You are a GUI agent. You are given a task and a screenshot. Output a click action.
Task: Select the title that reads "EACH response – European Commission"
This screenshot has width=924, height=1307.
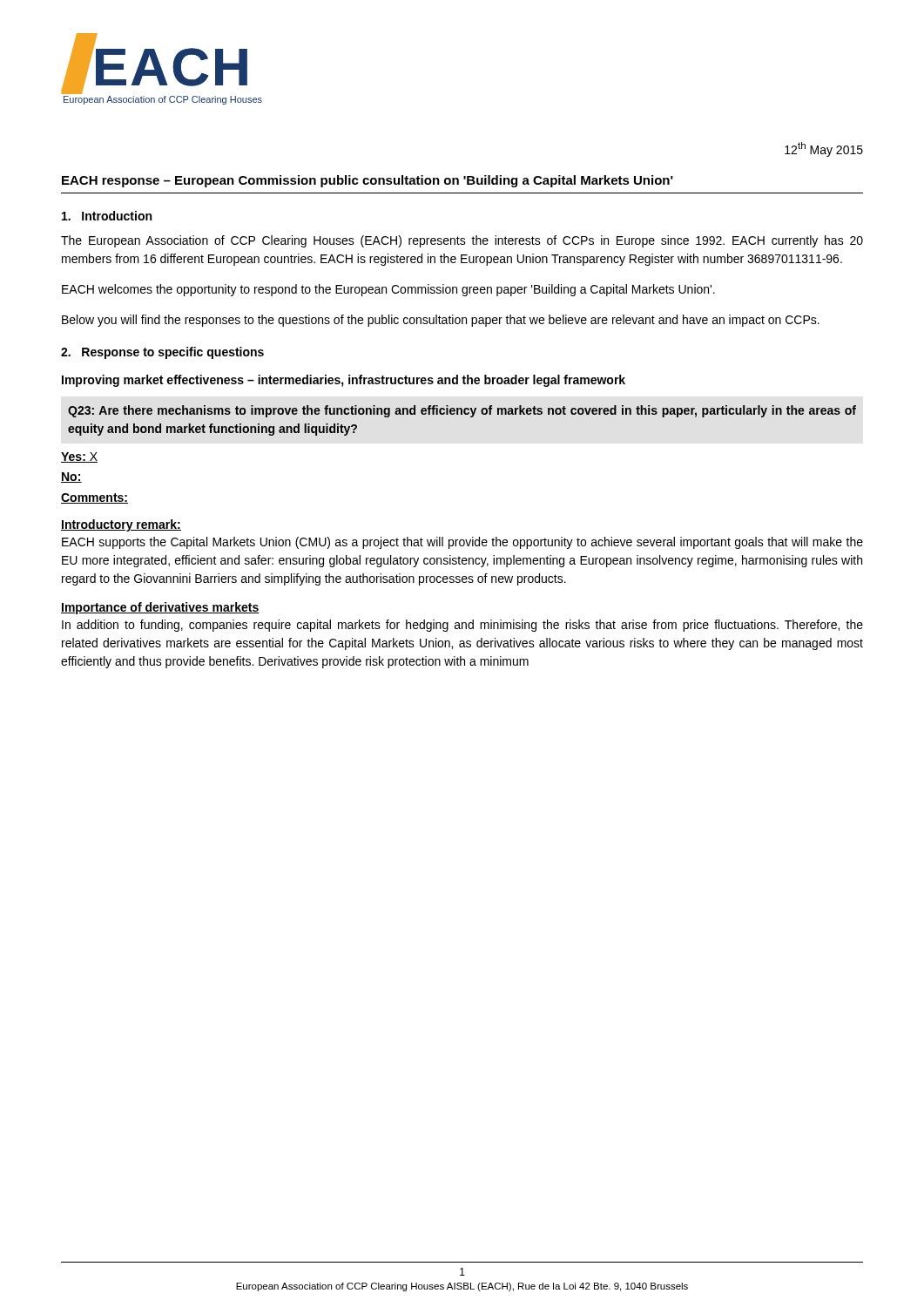(367, 180)
